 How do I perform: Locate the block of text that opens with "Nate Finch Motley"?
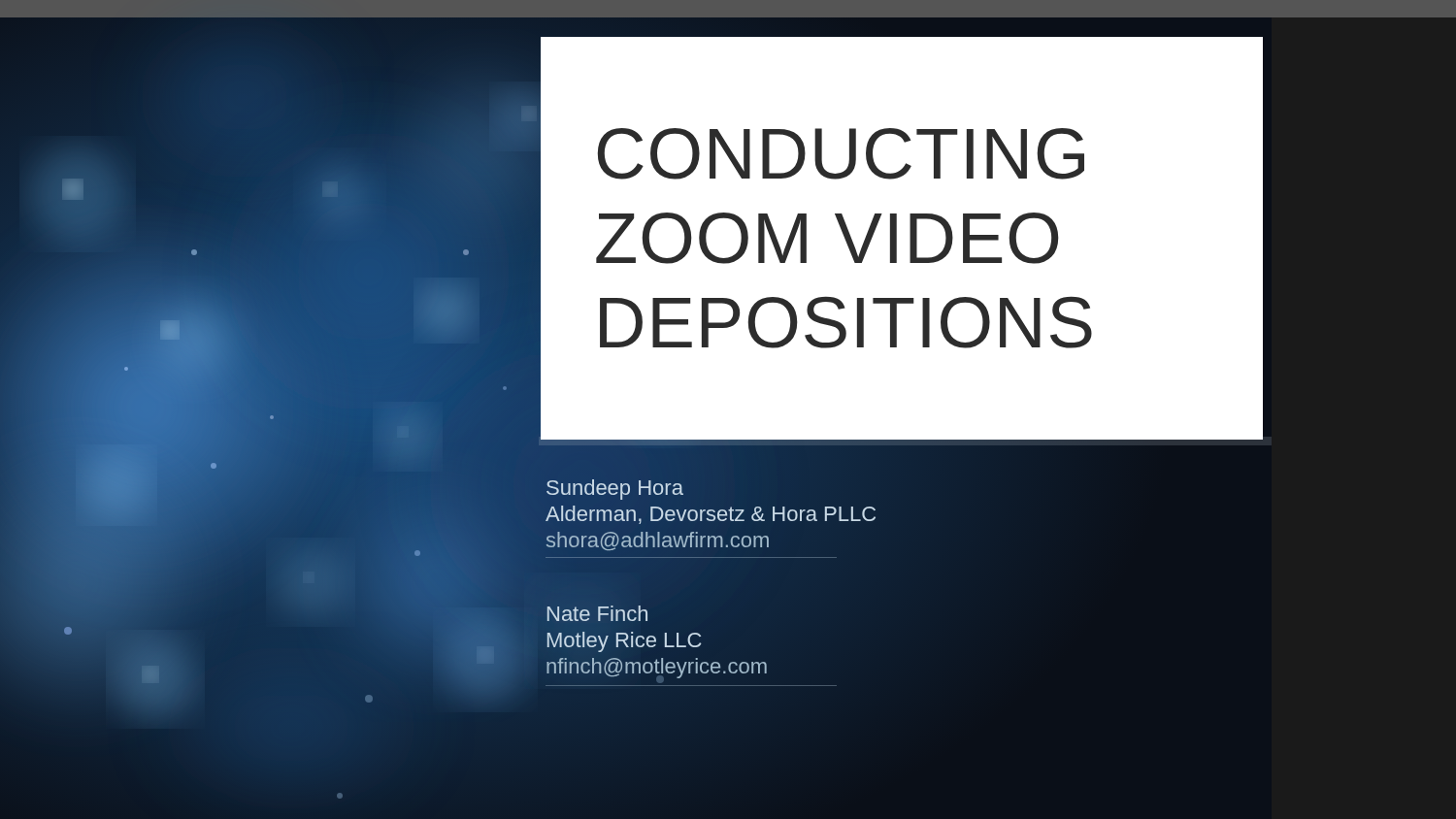[x=597, y=613]
